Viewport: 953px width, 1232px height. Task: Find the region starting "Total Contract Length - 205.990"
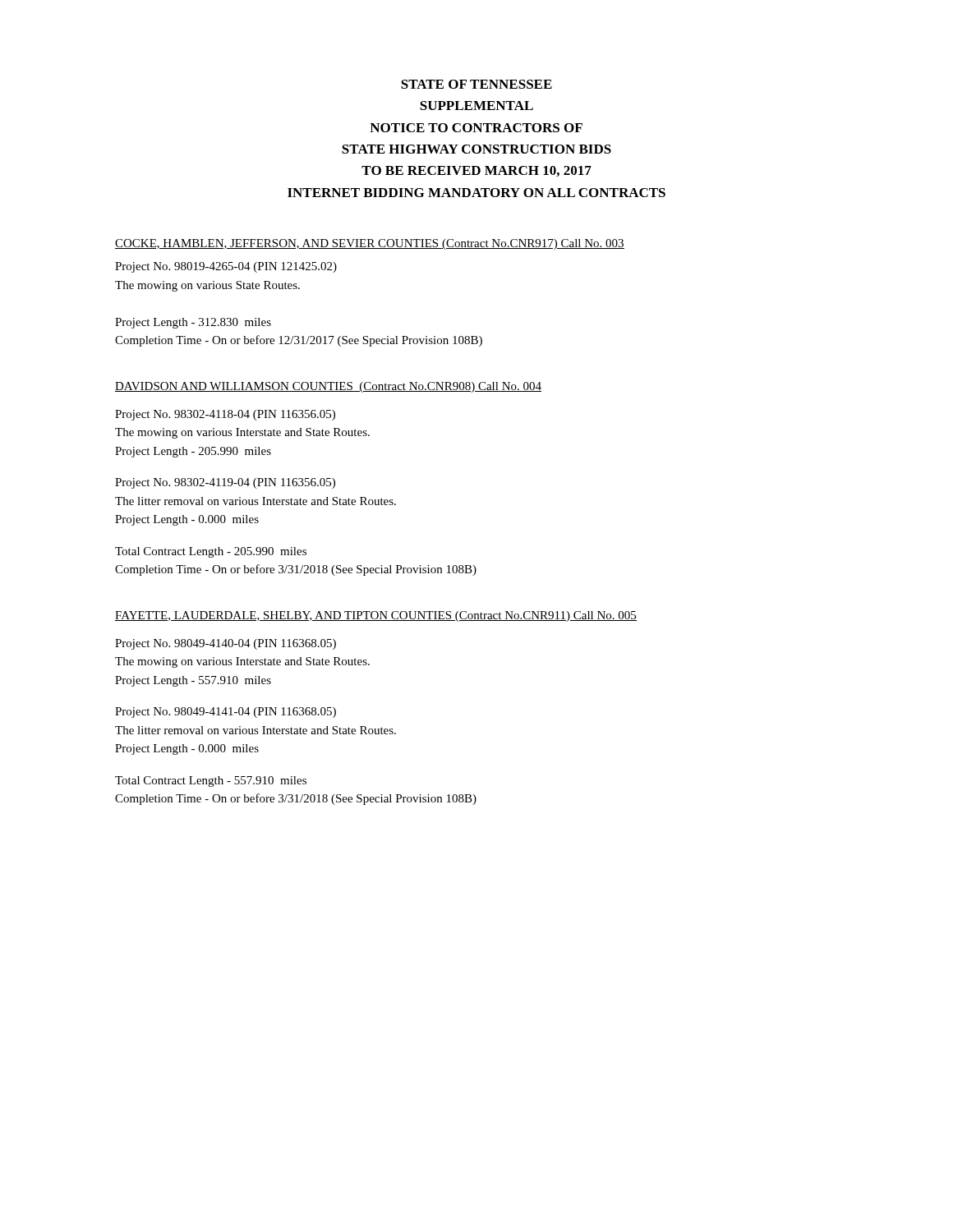pyautogui.click(x=296, y=560)
